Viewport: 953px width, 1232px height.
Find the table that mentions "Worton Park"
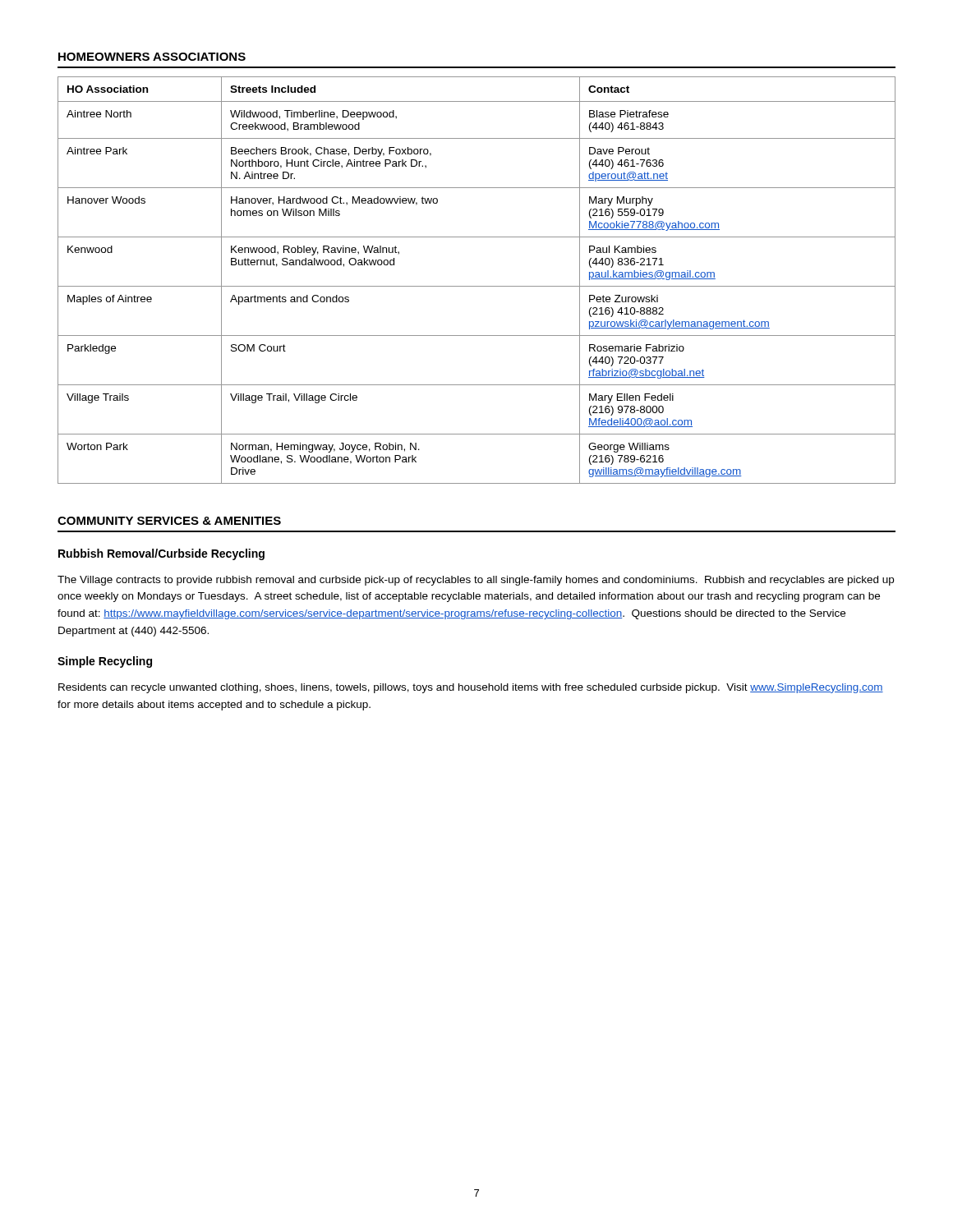(476, 280)
